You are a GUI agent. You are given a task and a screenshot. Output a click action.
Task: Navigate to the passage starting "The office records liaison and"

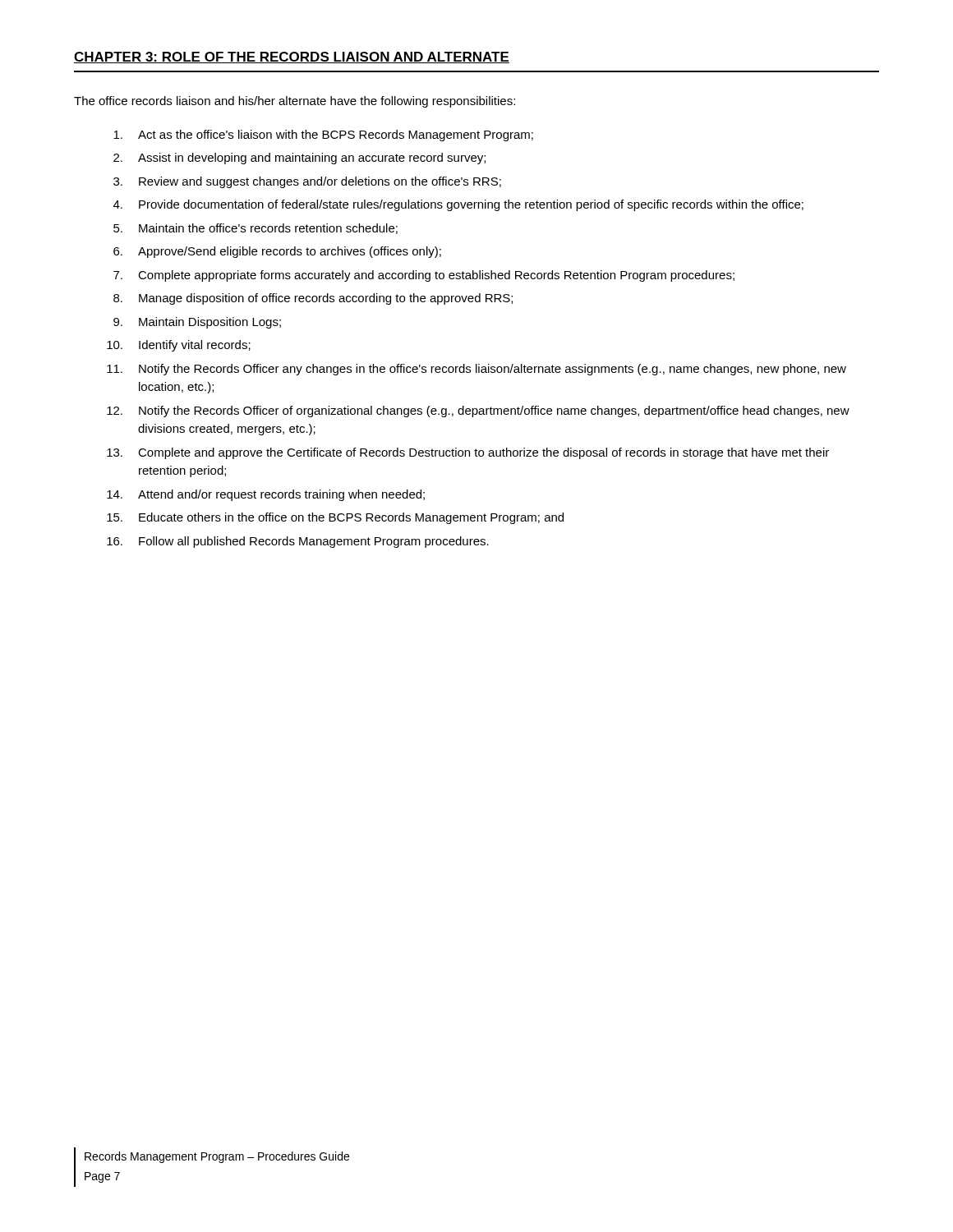pyautogui.click(x=295, y=101)
